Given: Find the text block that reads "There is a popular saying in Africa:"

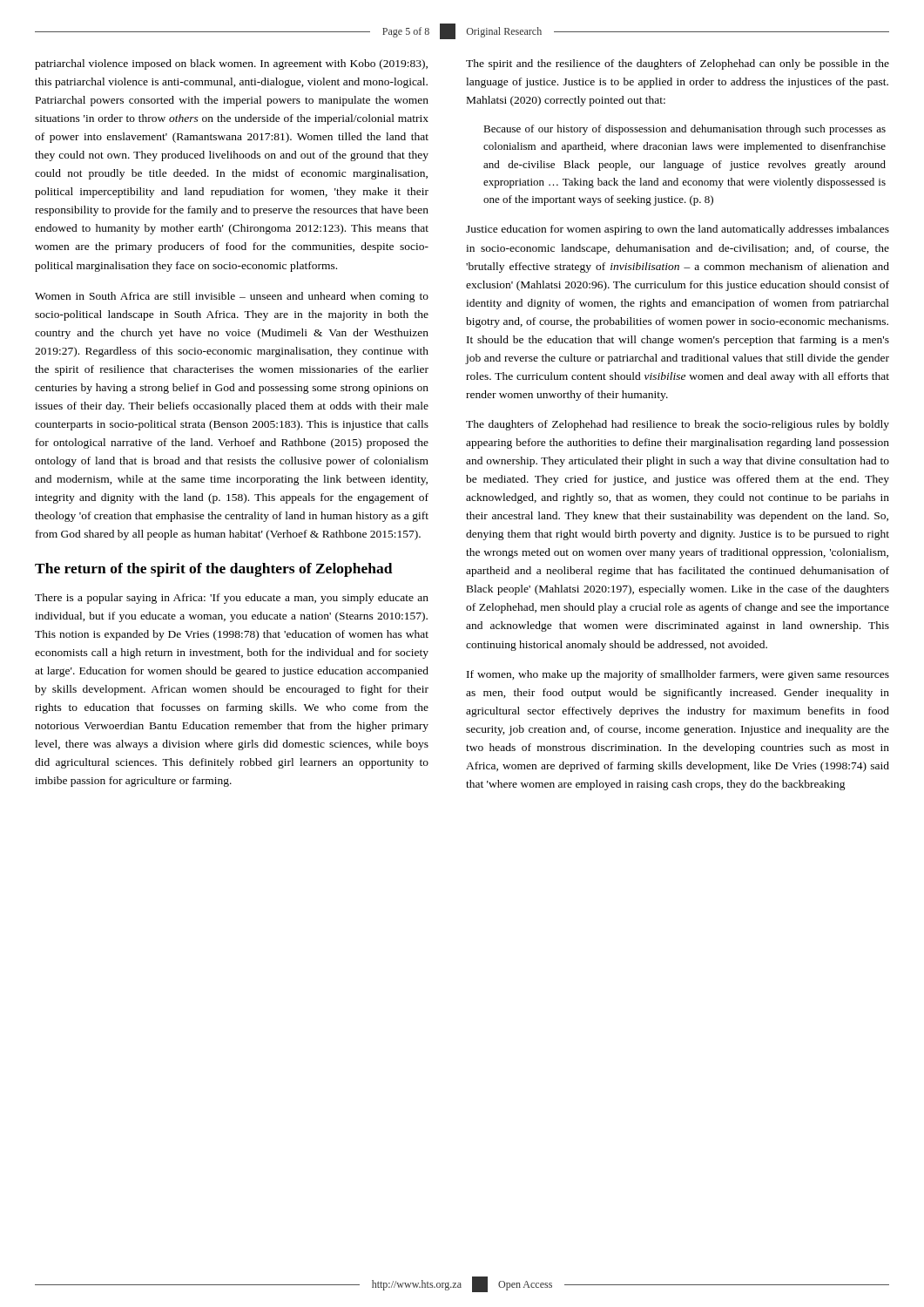Looking at the screenshot, I should point(232,689).
